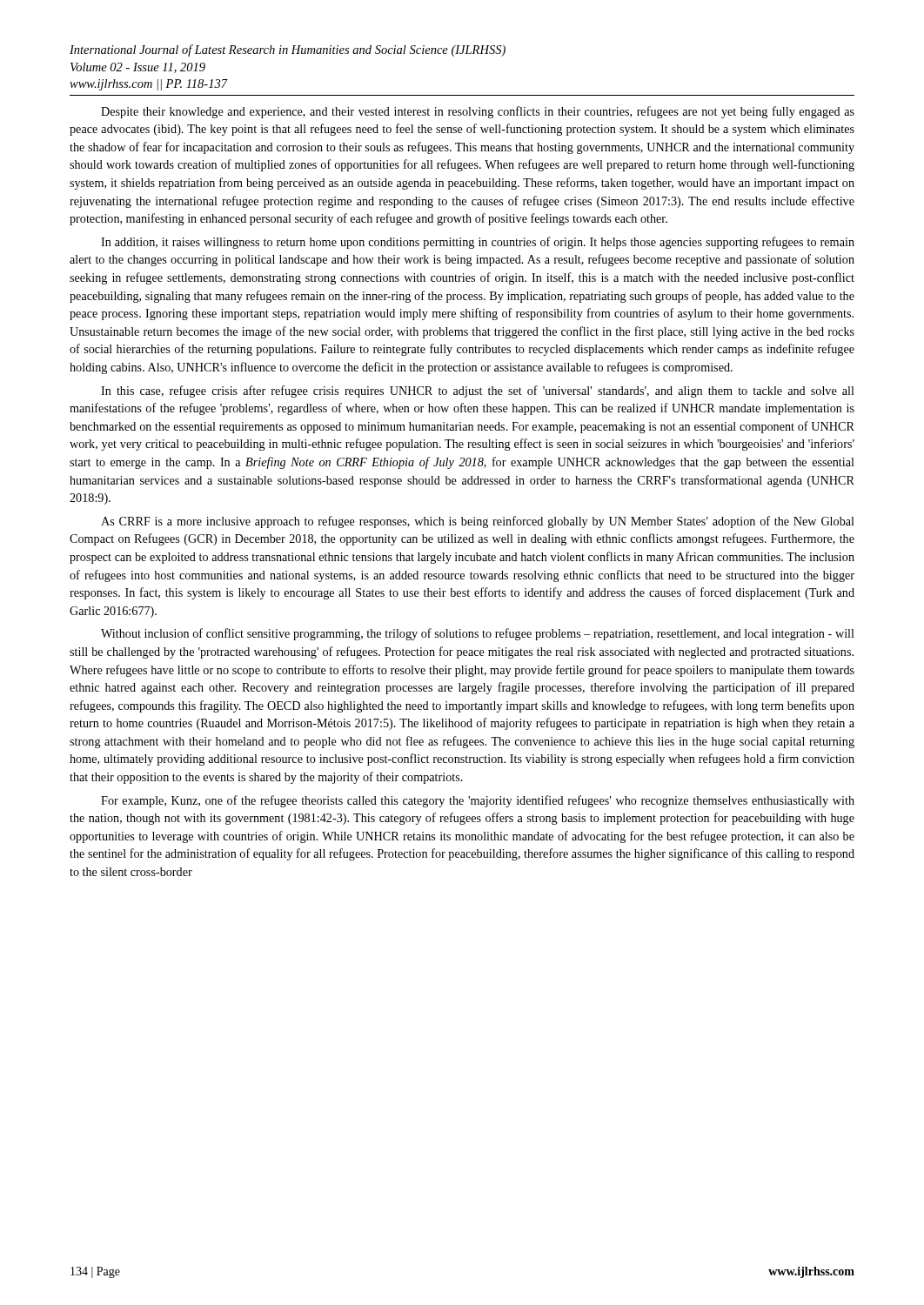Screen dimensions: 1305x924
Task: Select the text block that says "For example, Kunz, one"
Action: [462, 836]
